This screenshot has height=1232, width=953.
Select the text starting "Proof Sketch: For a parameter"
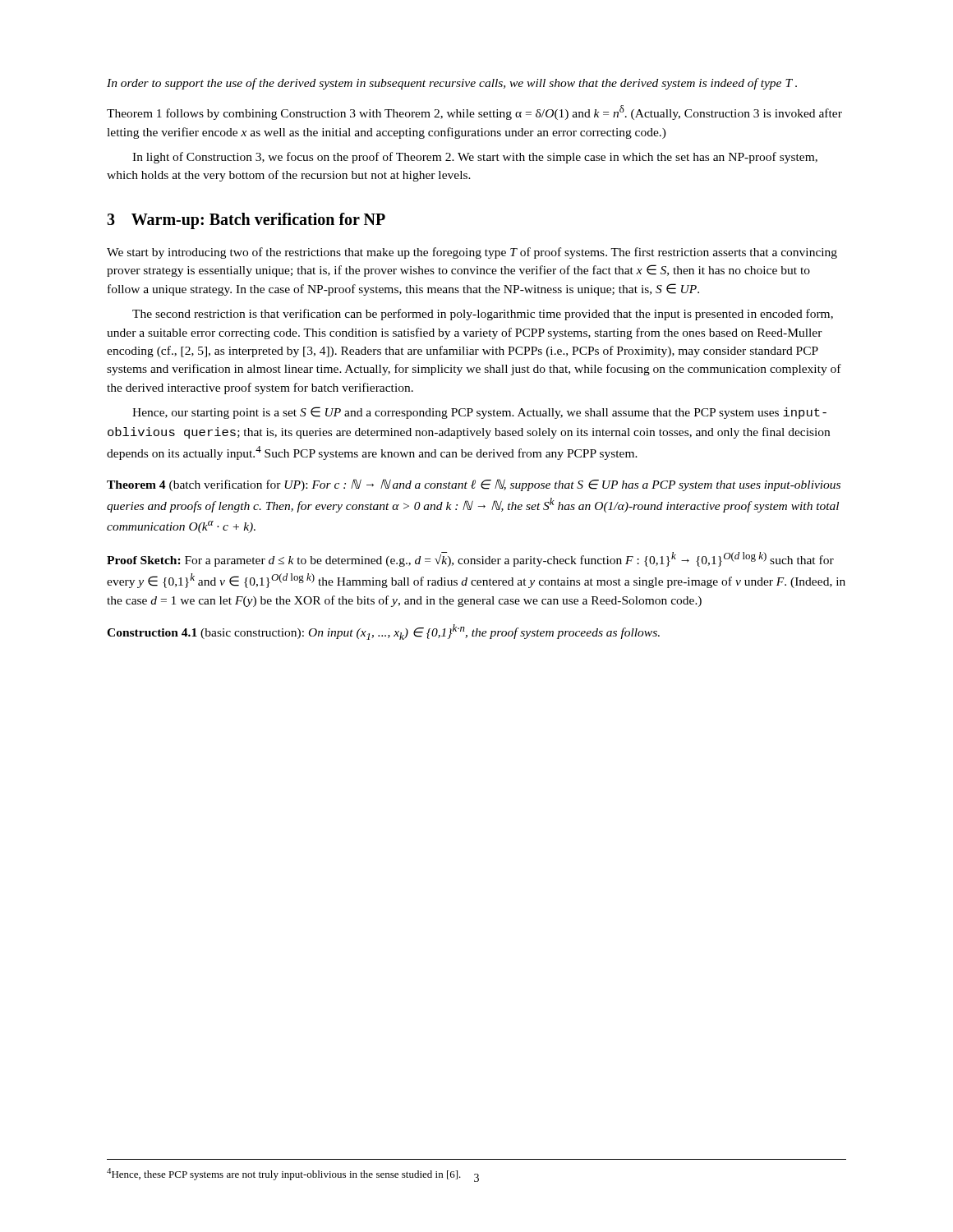click(x=476, y=578)
